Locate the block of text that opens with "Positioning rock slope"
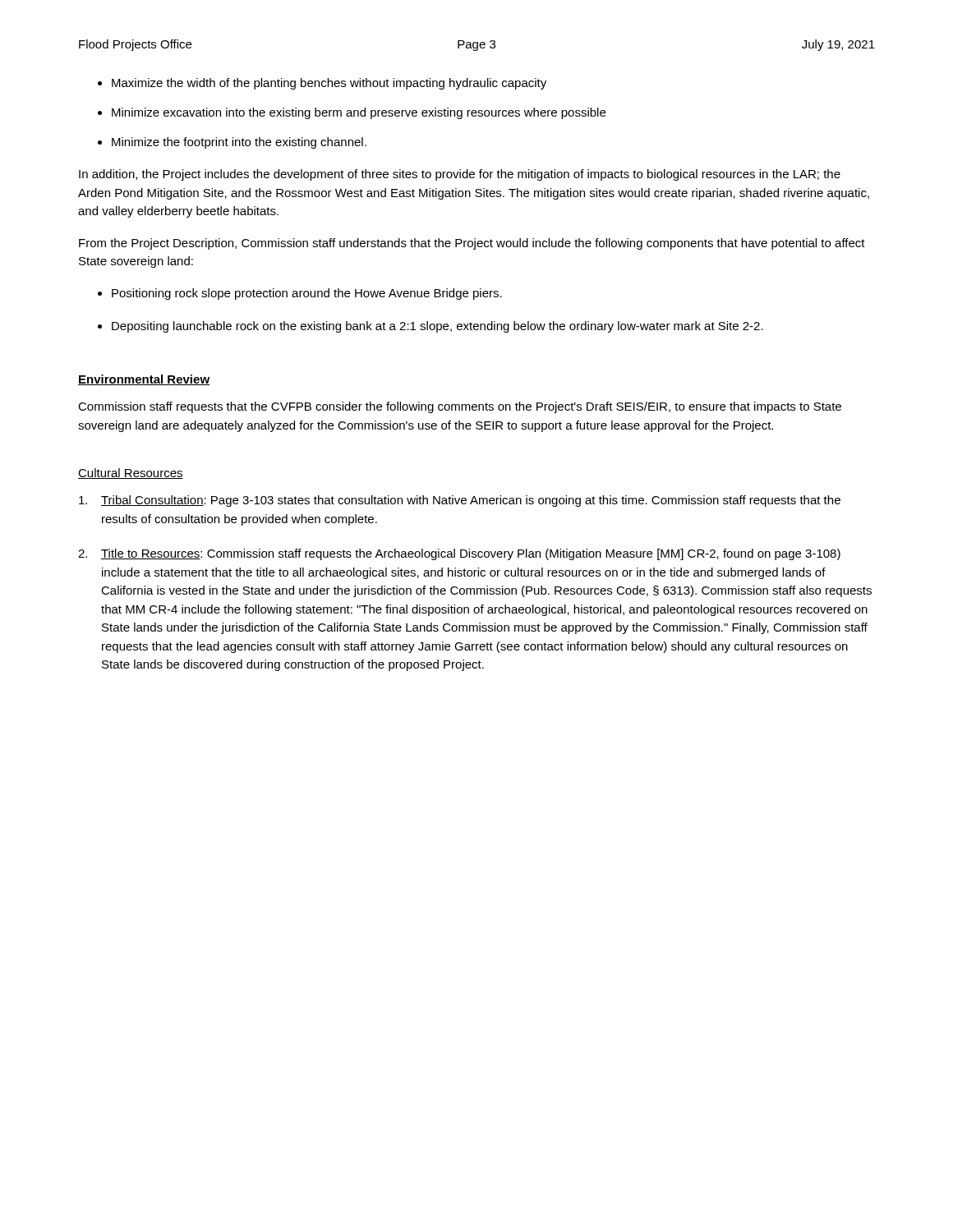 pos(307,293)
